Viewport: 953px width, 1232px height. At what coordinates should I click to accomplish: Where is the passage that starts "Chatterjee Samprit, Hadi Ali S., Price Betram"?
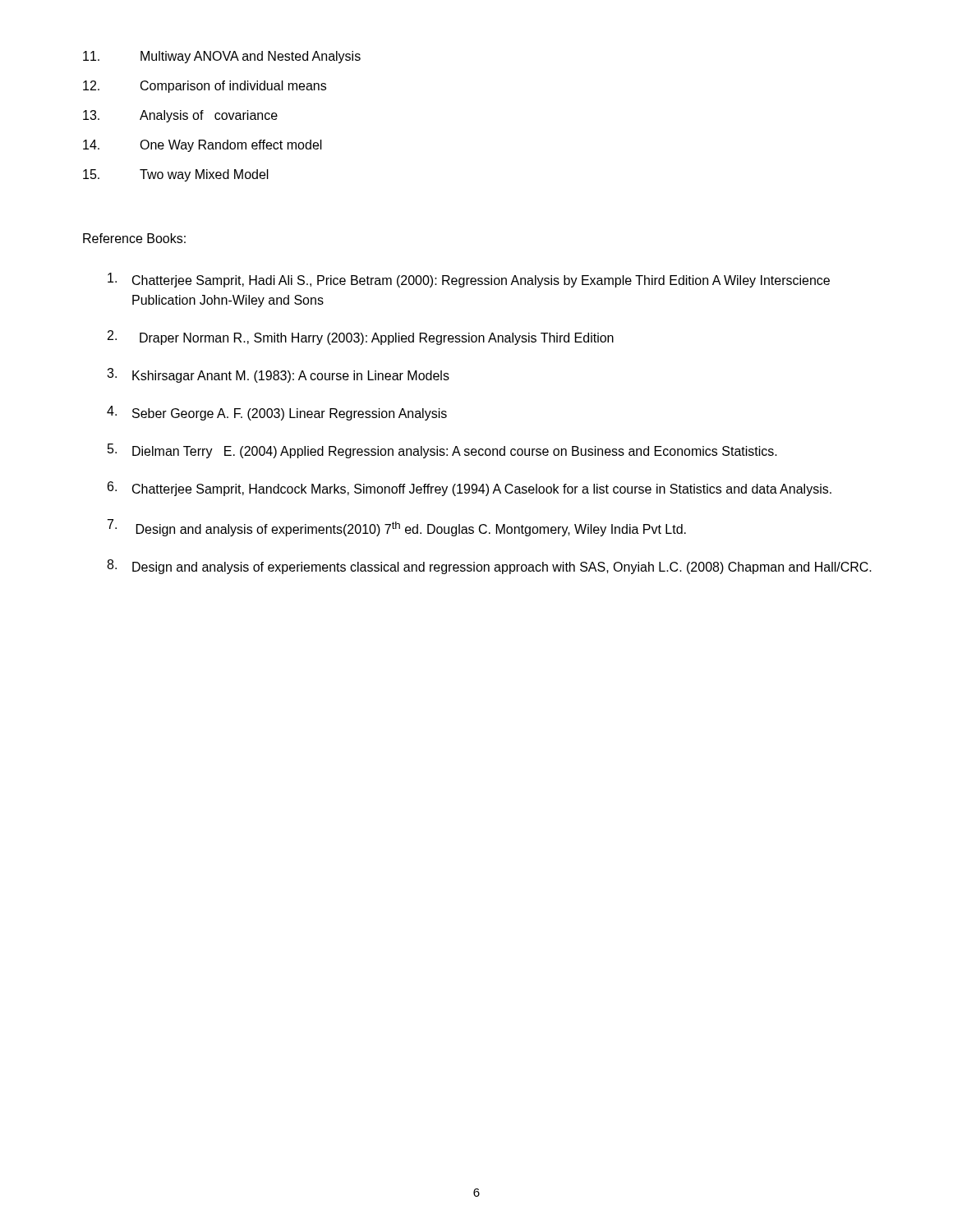(497, 291)
